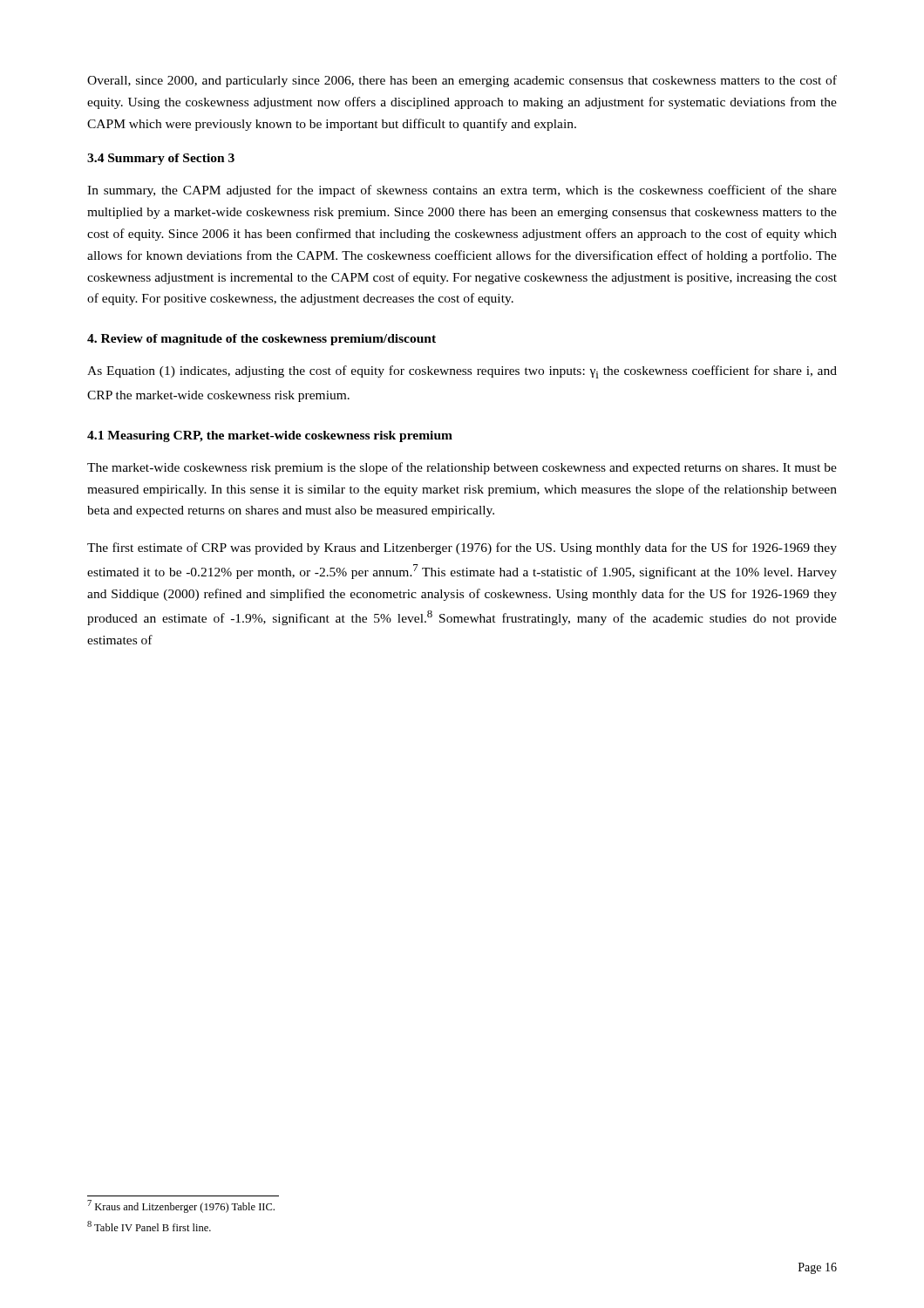
Task: Point to the block beginning "Overall, since 2000, and particularly since"
Action: [462, 102]
